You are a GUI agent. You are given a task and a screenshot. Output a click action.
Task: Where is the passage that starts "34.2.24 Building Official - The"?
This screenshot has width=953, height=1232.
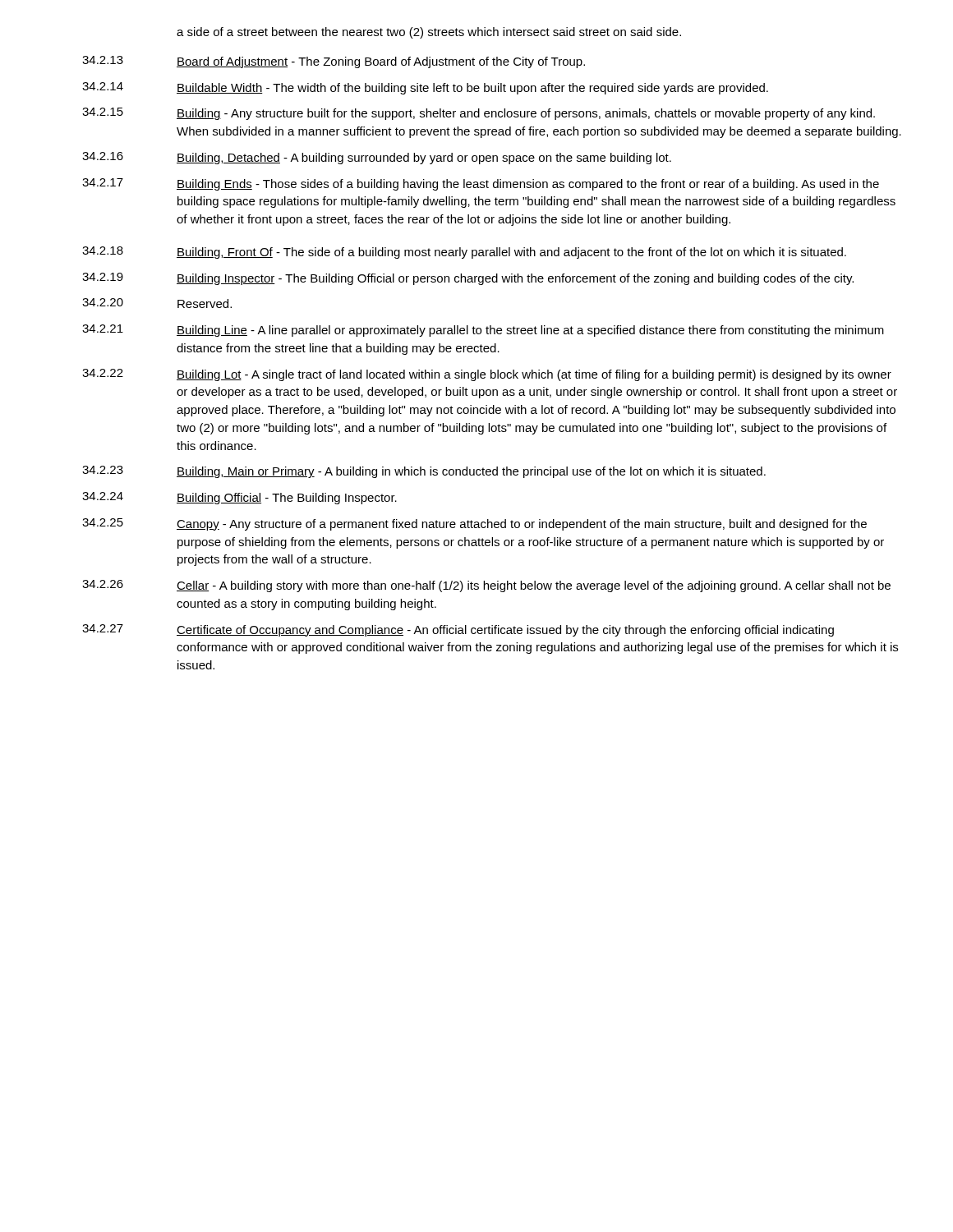[239, 498]
